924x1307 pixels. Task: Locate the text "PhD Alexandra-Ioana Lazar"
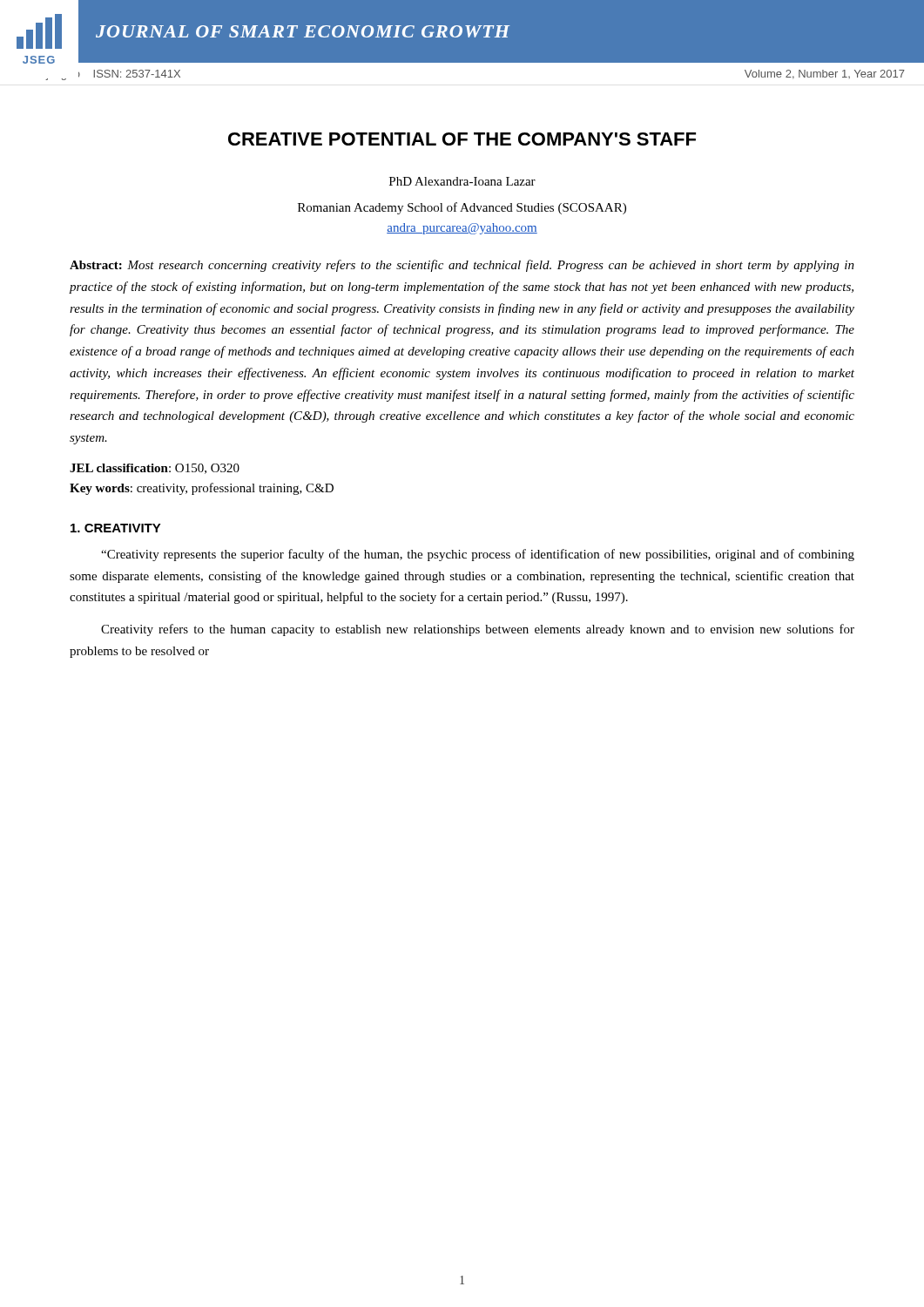pos(462,181)
